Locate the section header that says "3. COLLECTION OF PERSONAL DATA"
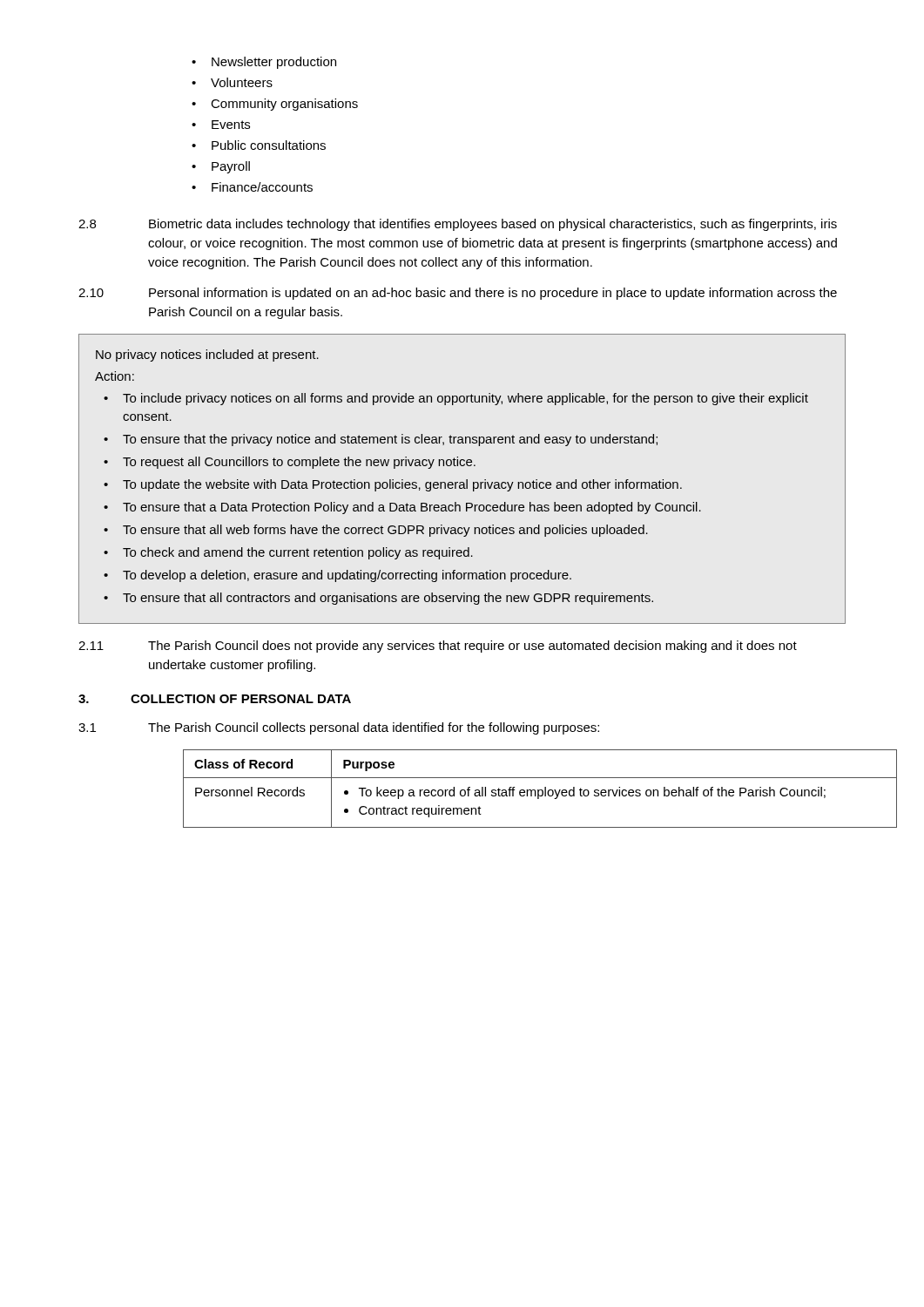 (215, 699)
